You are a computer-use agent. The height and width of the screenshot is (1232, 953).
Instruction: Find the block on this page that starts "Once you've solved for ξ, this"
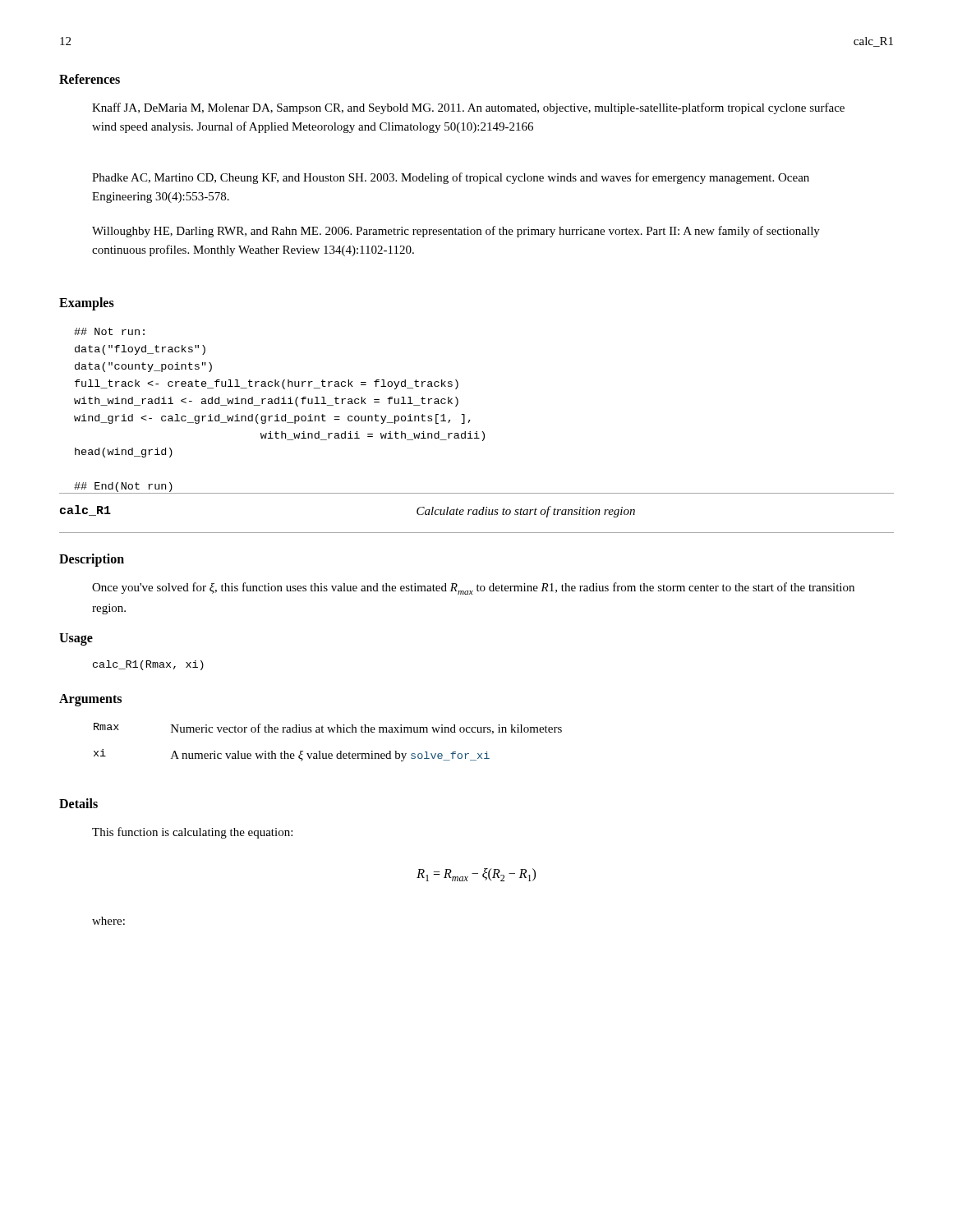(473, 598)
